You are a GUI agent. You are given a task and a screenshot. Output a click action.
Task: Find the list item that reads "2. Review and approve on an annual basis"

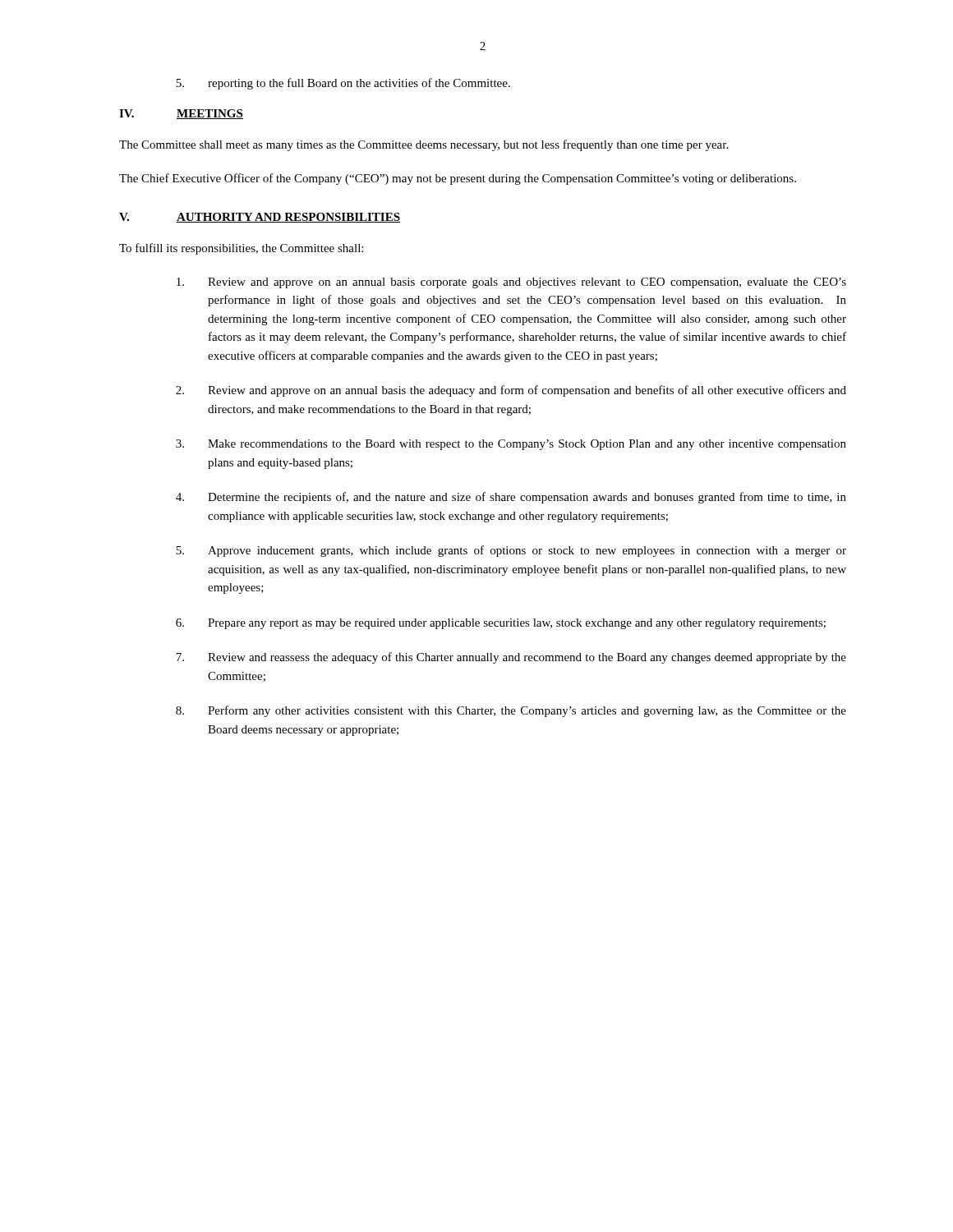pos(483,400)
